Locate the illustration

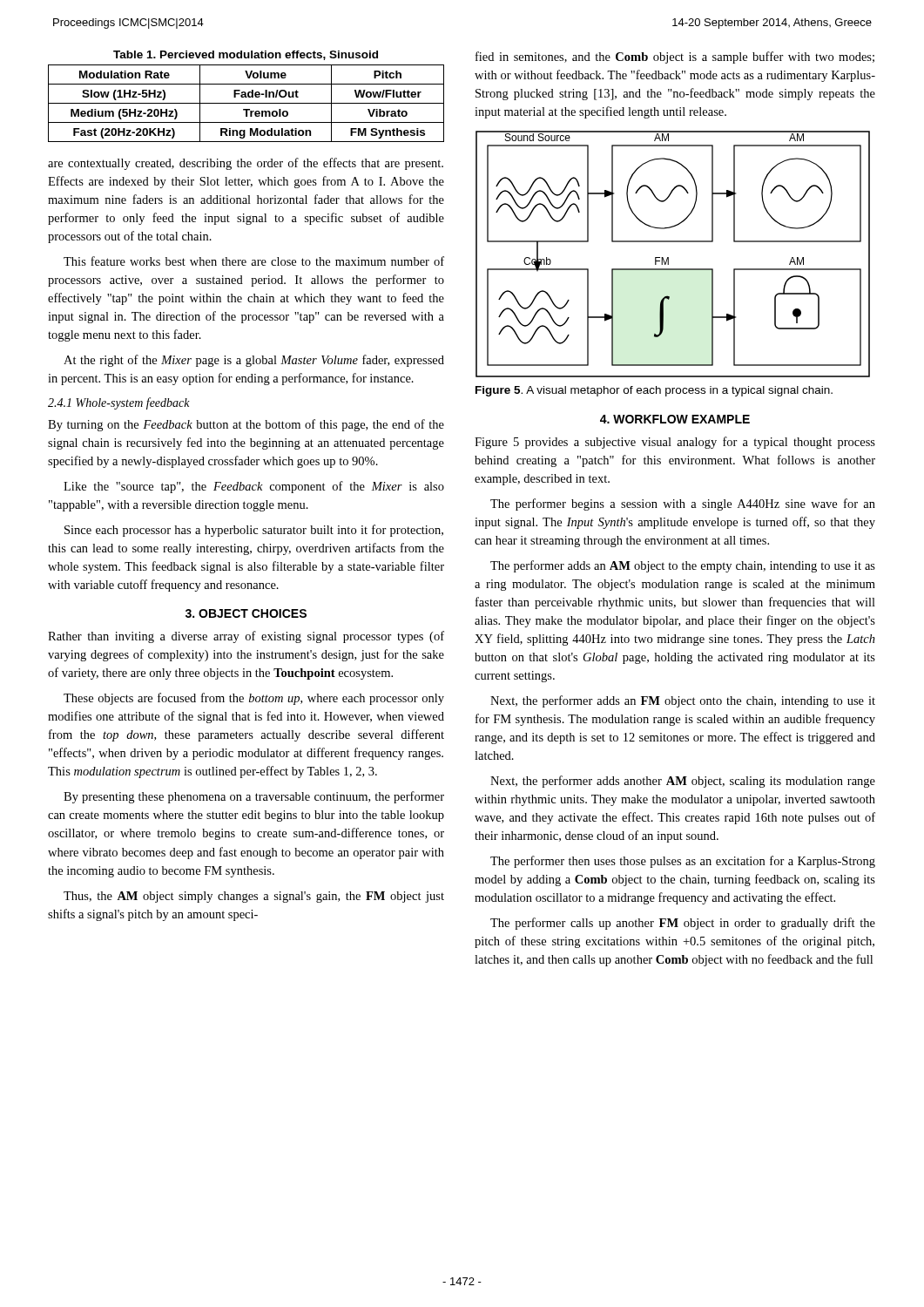675,254
